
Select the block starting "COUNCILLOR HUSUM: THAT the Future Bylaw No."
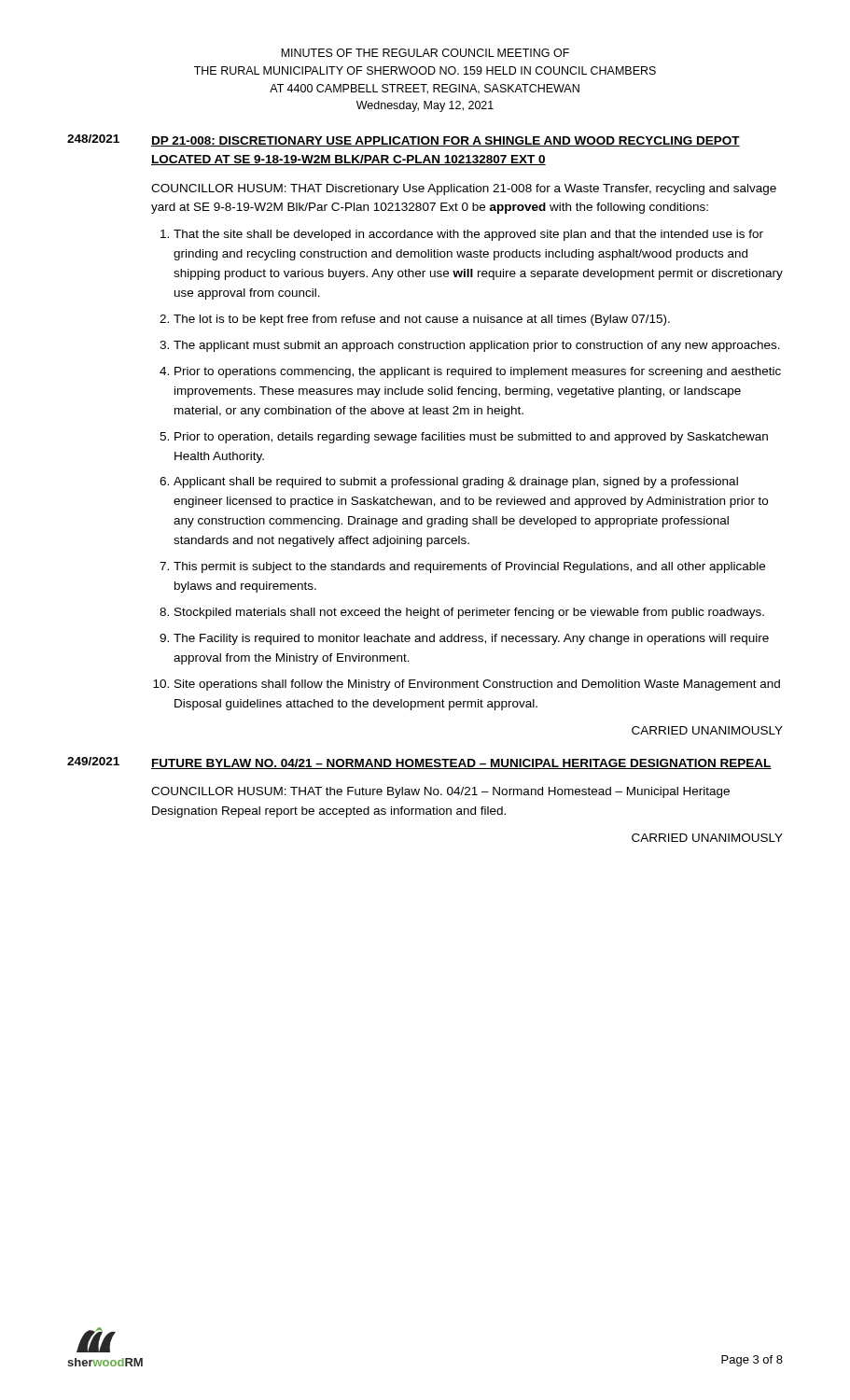(467, 802)
